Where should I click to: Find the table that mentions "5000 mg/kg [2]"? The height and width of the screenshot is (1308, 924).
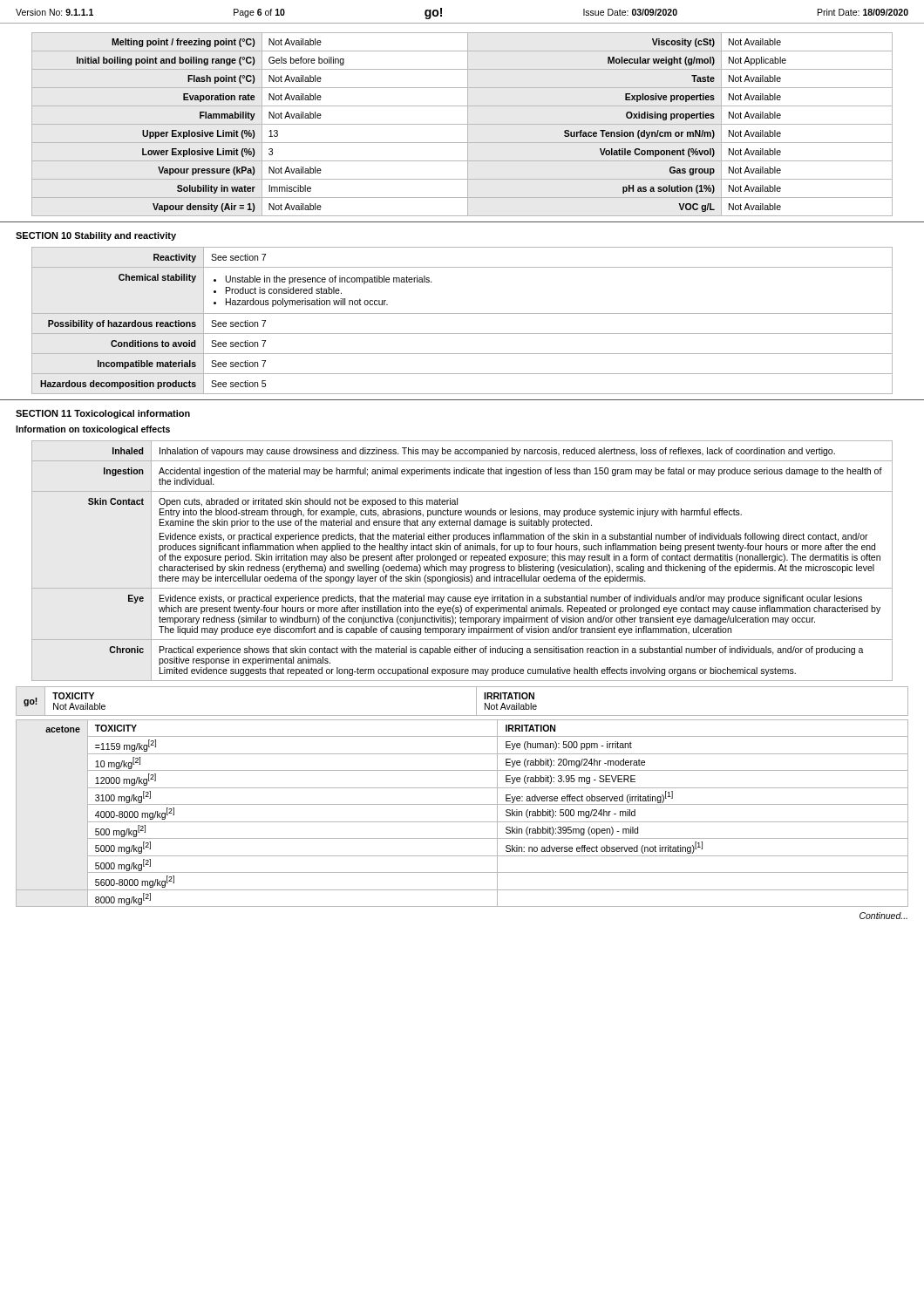click(462, 813)
